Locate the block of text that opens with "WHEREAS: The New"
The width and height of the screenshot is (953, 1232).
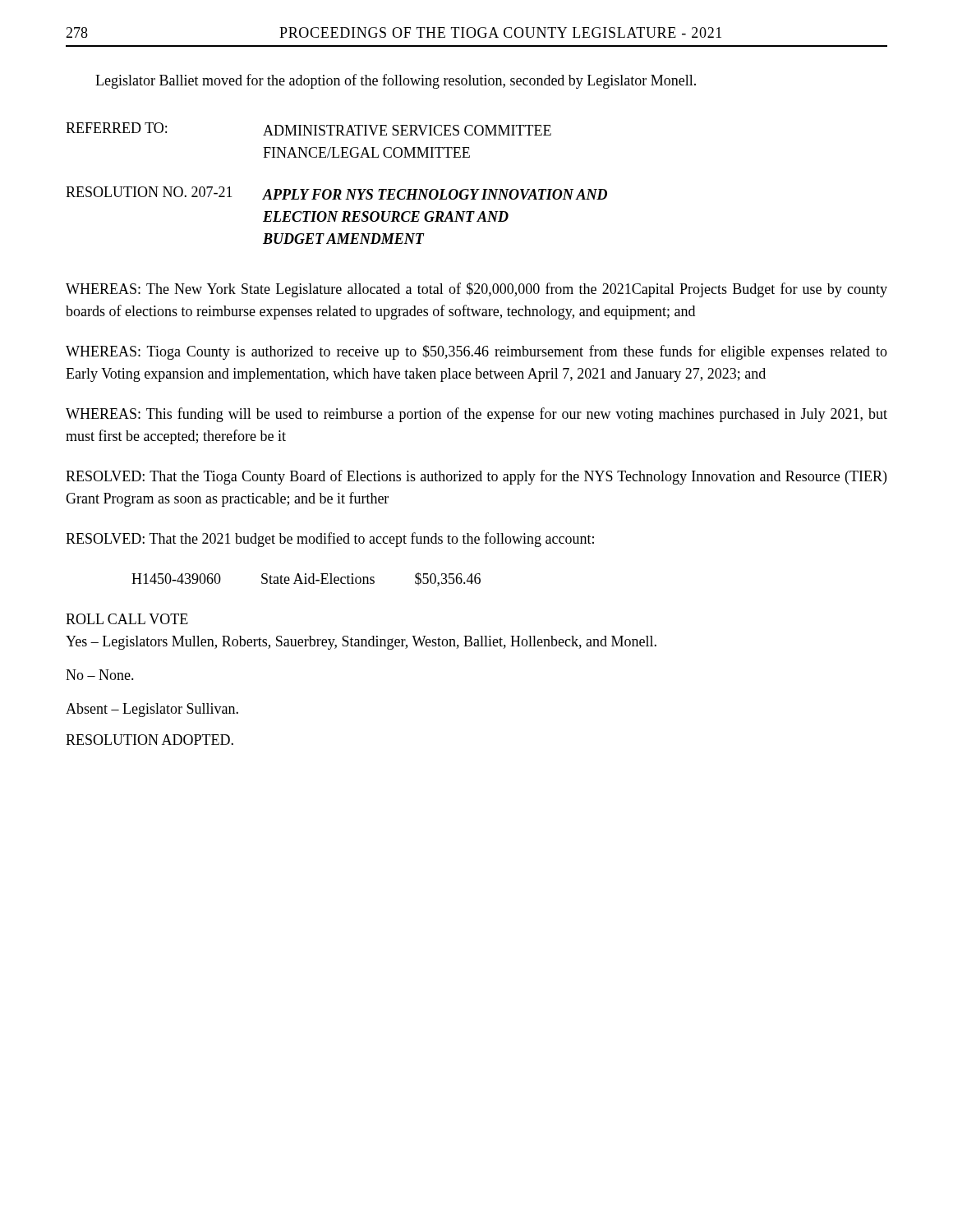pos(476,300)
